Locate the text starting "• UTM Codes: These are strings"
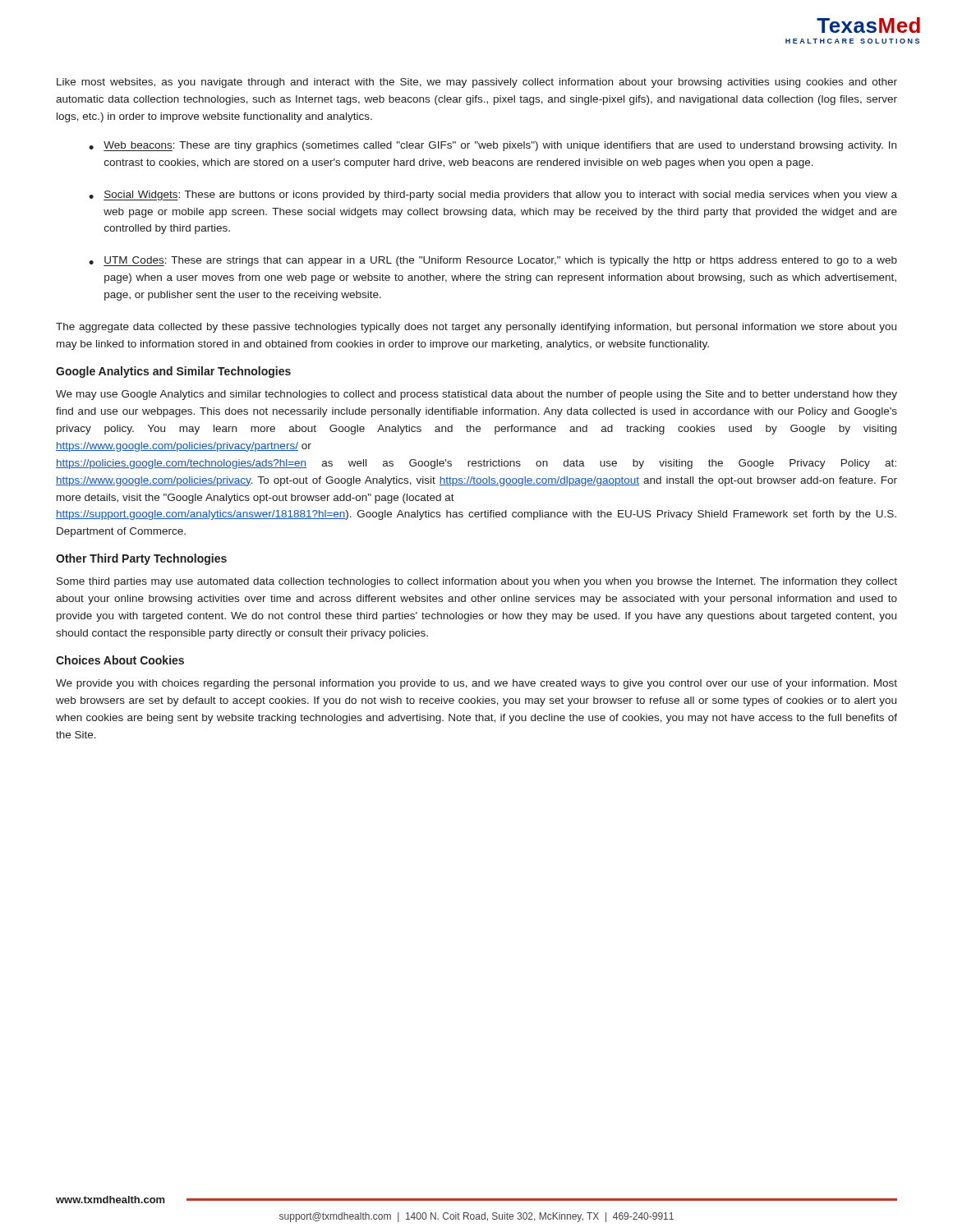This screenshot has width=953, height=1232. (x=493, y=278)
